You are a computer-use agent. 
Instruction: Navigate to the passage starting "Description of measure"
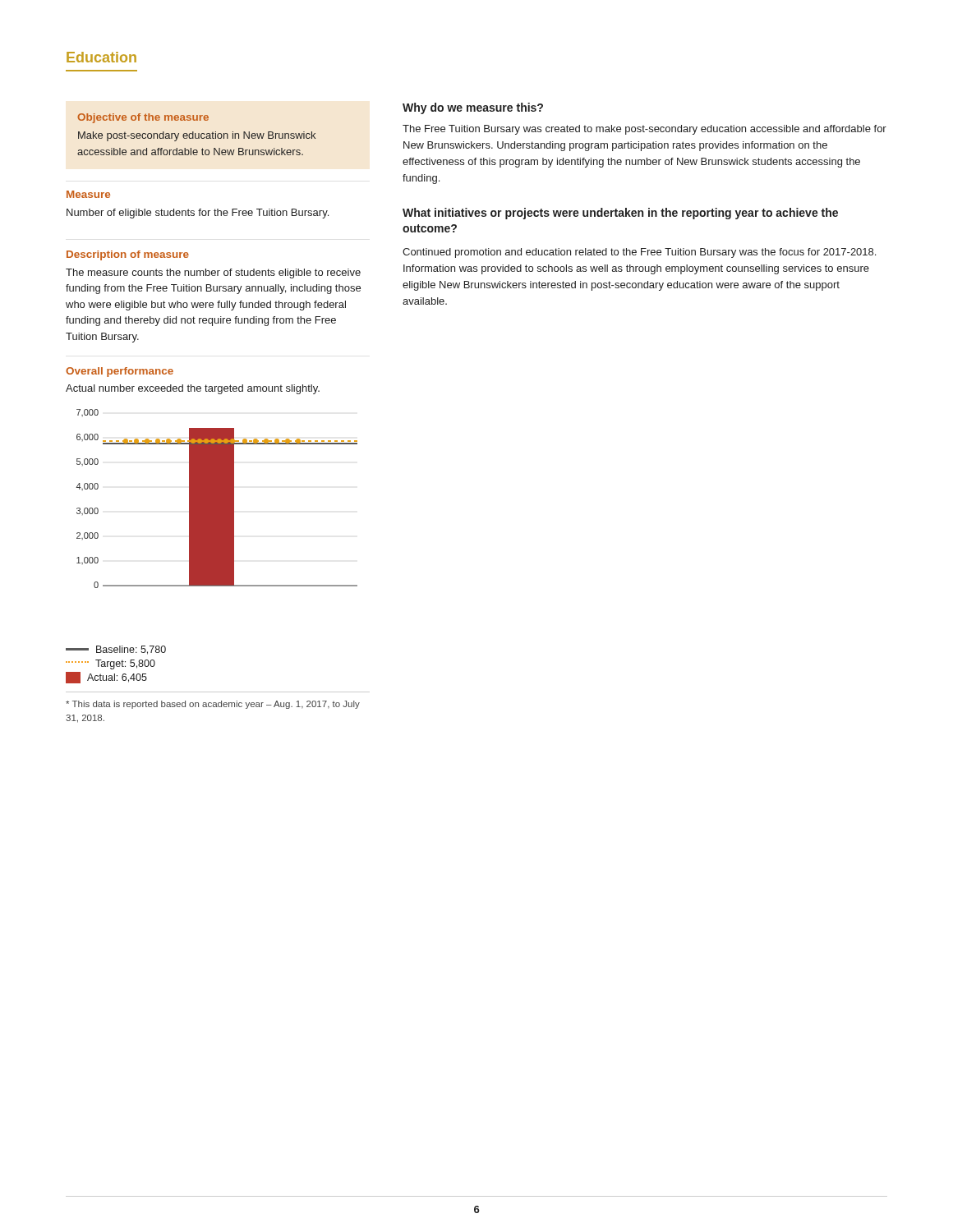pos(127,254)
